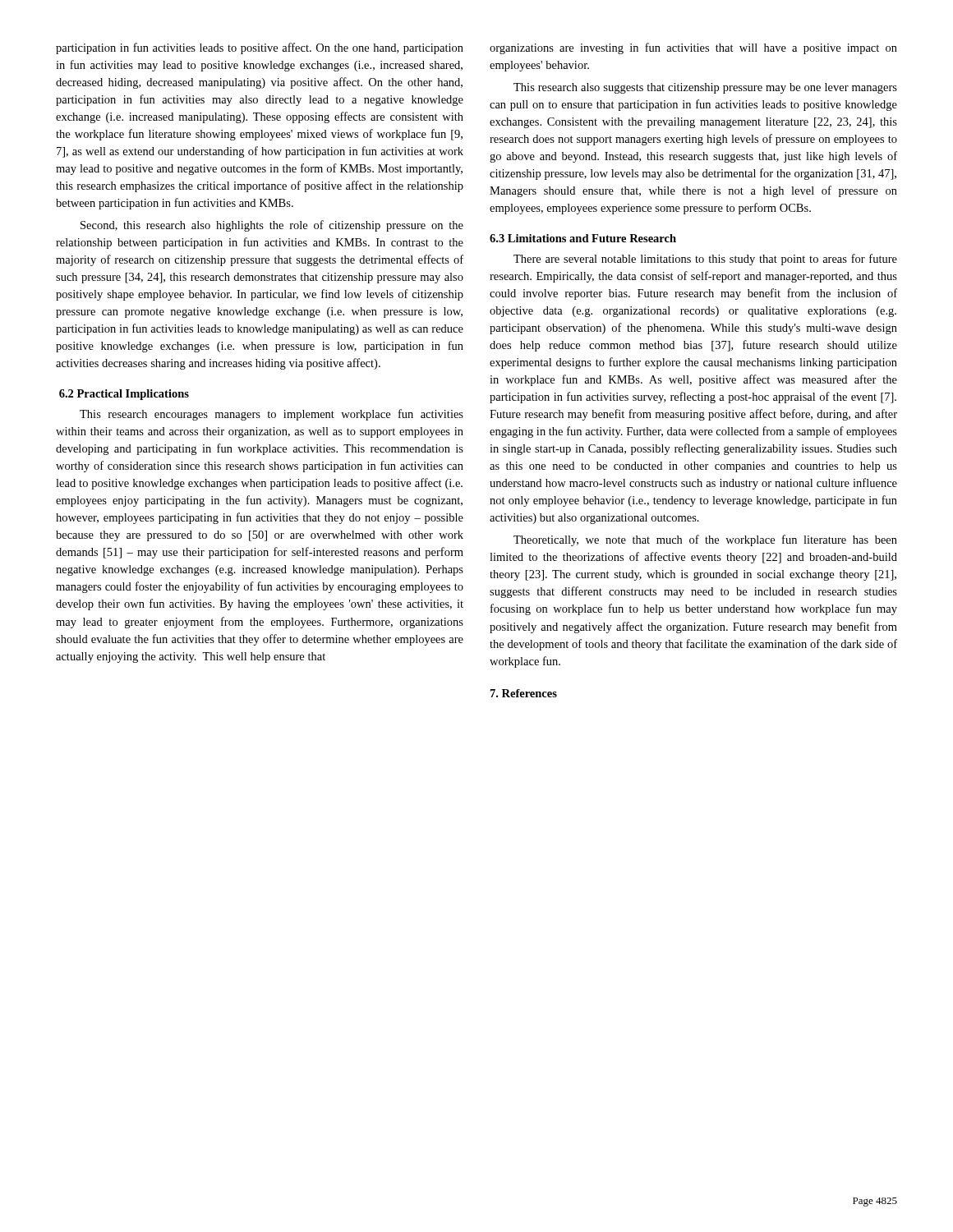This screenshot has height=1232, width=953.
Task: Find "7. References" on this page
Action: (x=523, y=693)
